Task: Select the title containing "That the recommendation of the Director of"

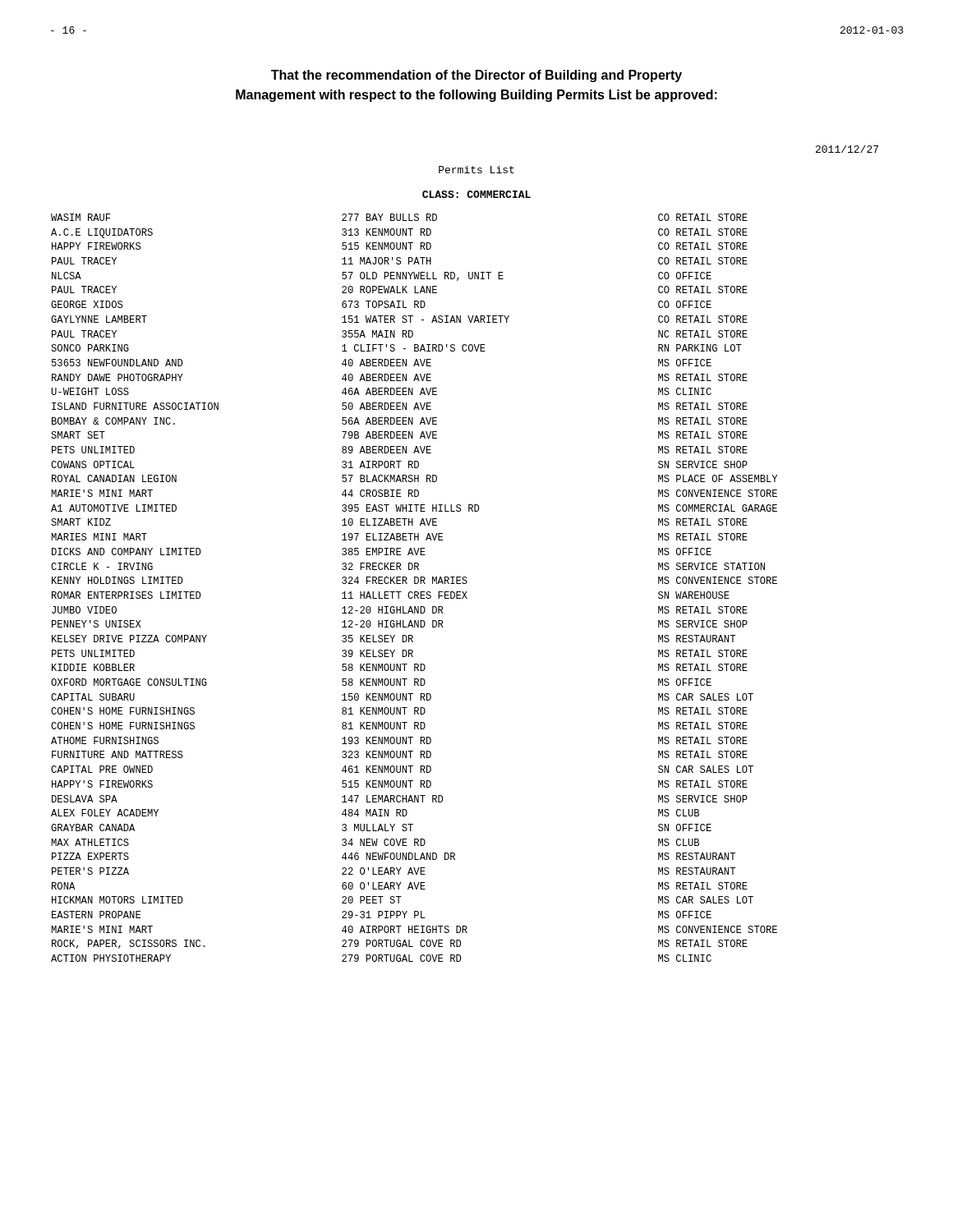Action: (x=476, y=85)
